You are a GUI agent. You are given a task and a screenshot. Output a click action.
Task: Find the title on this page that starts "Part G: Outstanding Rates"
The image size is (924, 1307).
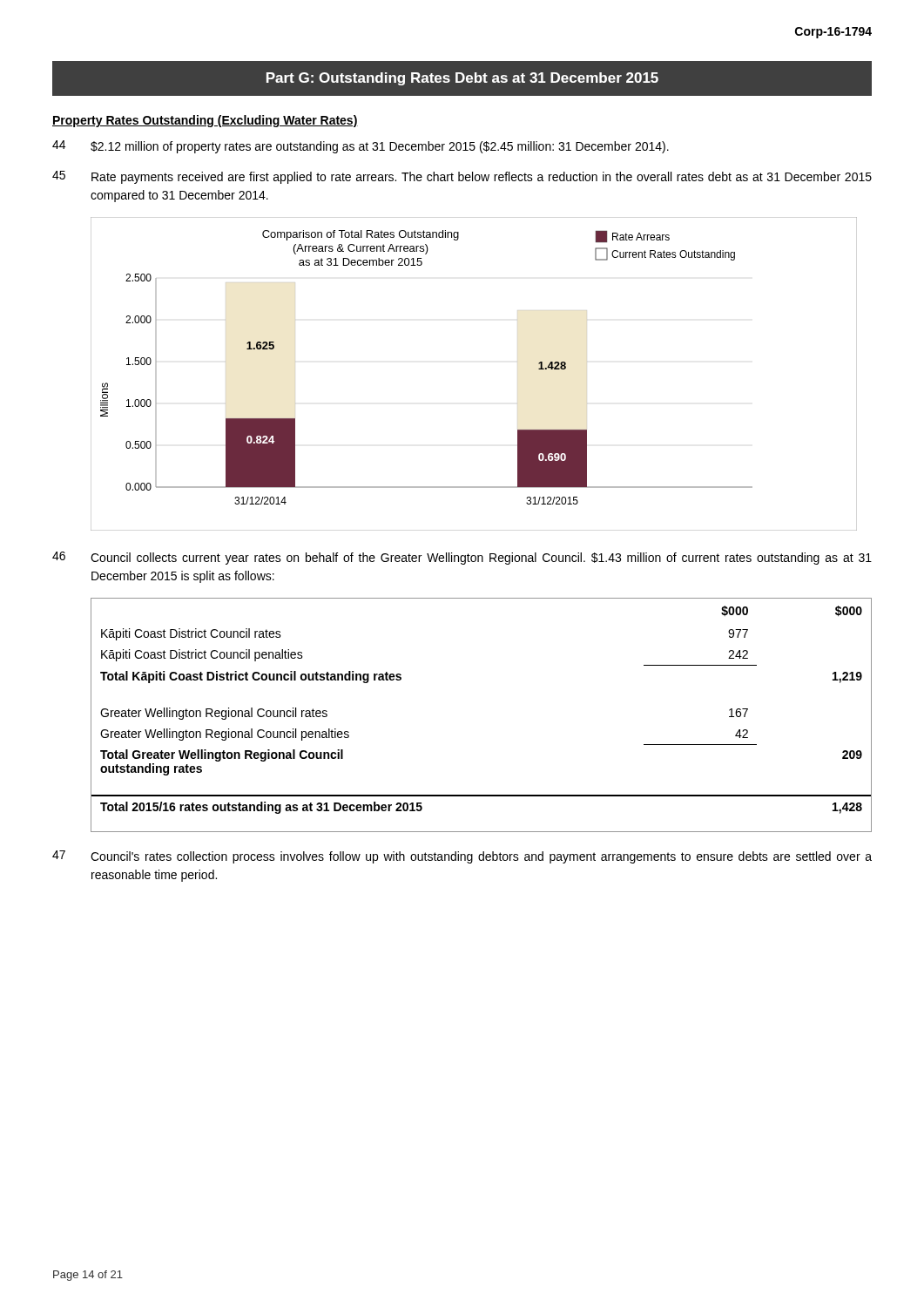[462, 78]
